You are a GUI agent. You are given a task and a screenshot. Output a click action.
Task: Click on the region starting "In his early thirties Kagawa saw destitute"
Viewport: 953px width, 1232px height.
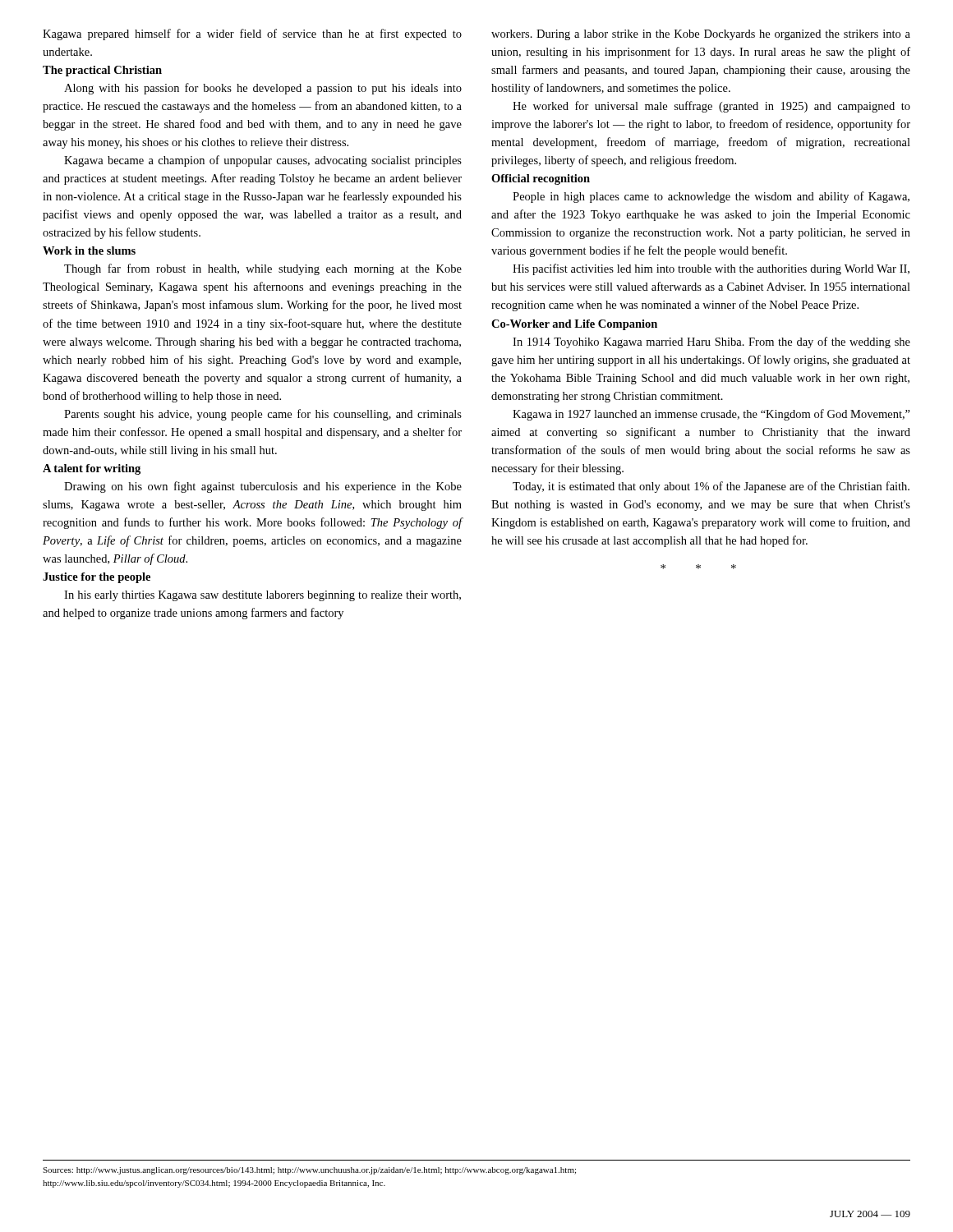point(252,604)
